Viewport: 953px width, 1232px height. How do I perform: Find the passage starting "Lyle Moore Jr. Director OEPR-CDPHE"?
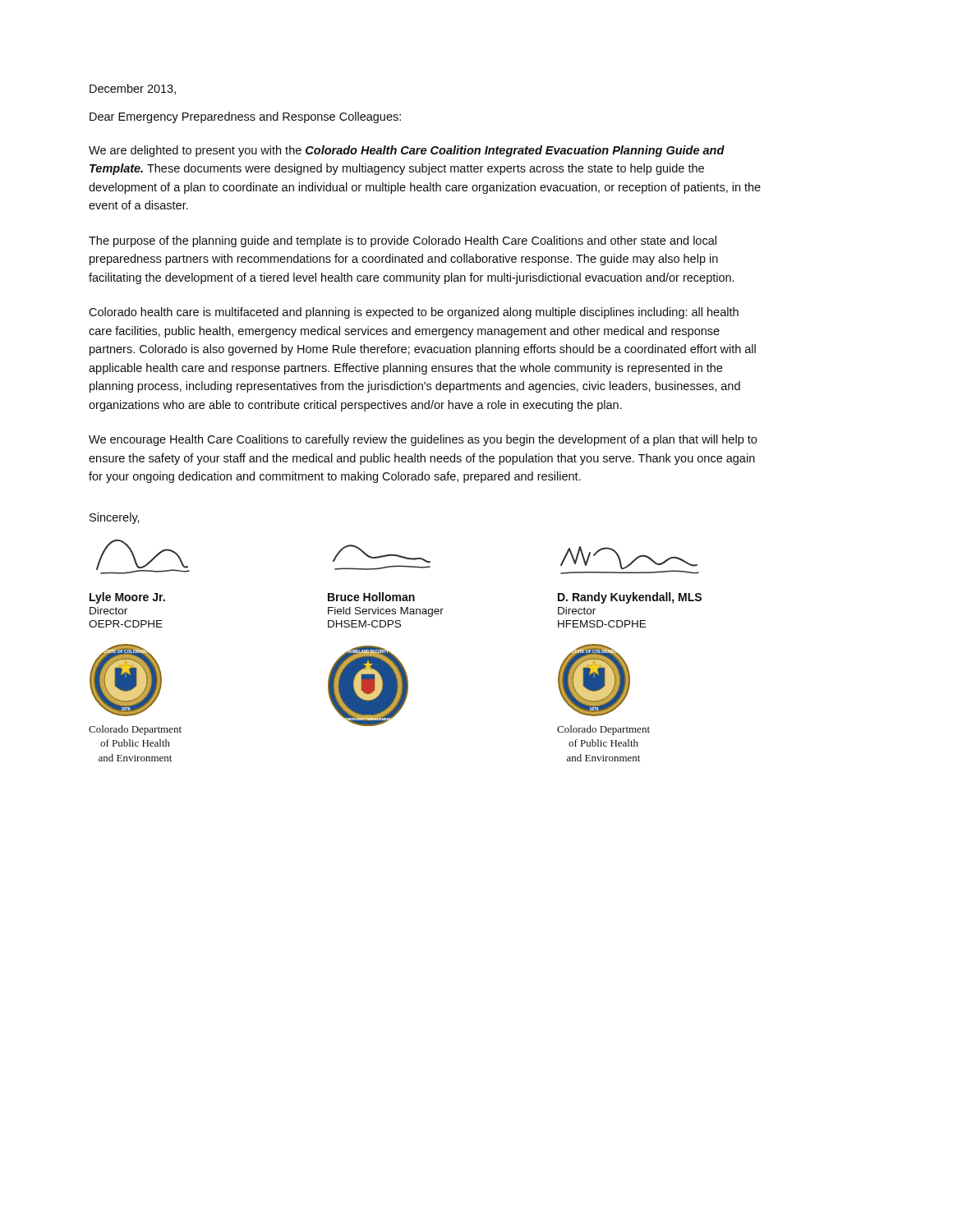tap(127, 610)
